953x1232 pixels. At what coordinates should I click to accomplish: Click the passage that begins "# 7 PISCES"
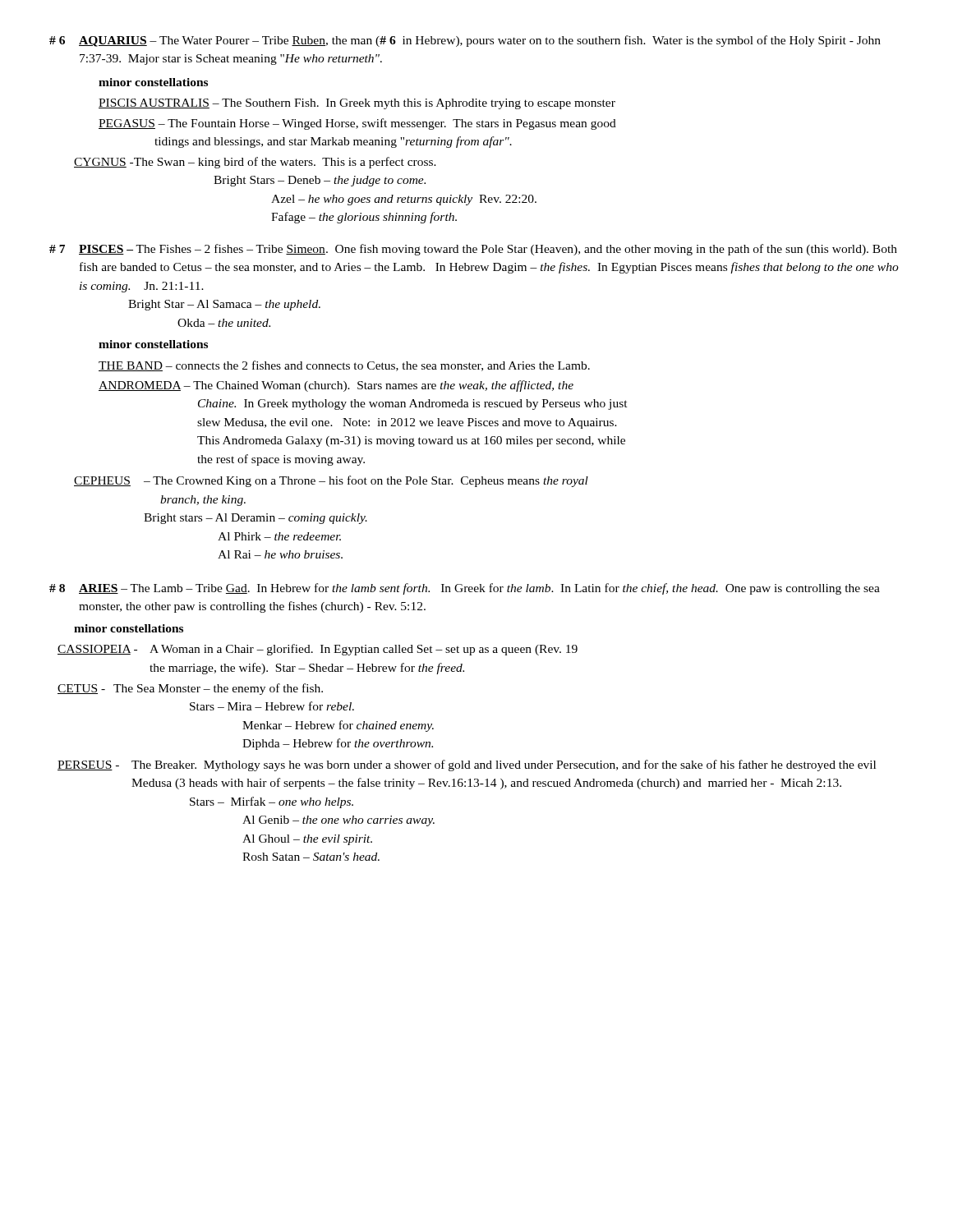pos(473,250)
